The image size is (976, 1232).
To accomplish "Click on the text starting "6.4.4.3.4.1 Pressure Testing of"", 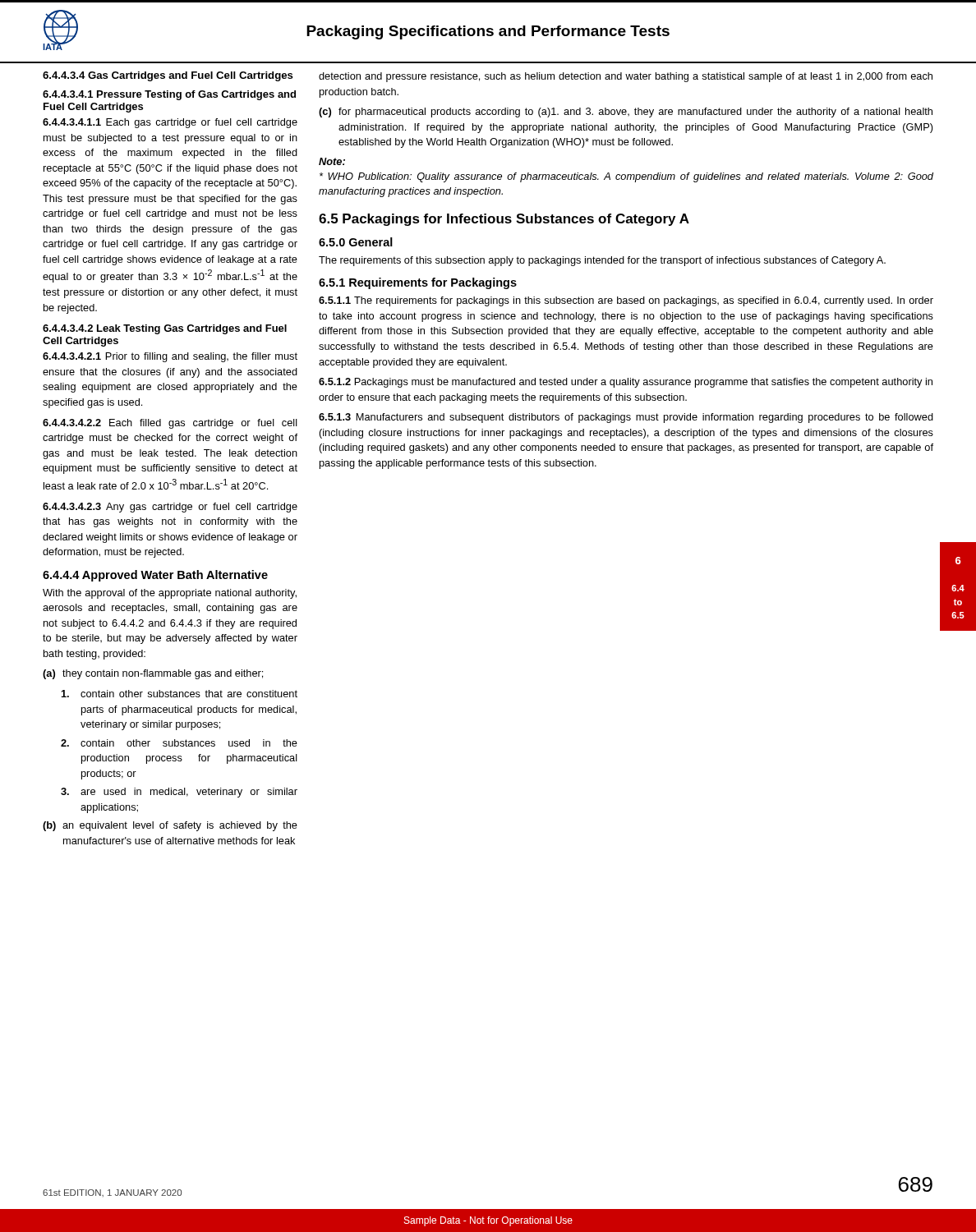I will (170, 100).
